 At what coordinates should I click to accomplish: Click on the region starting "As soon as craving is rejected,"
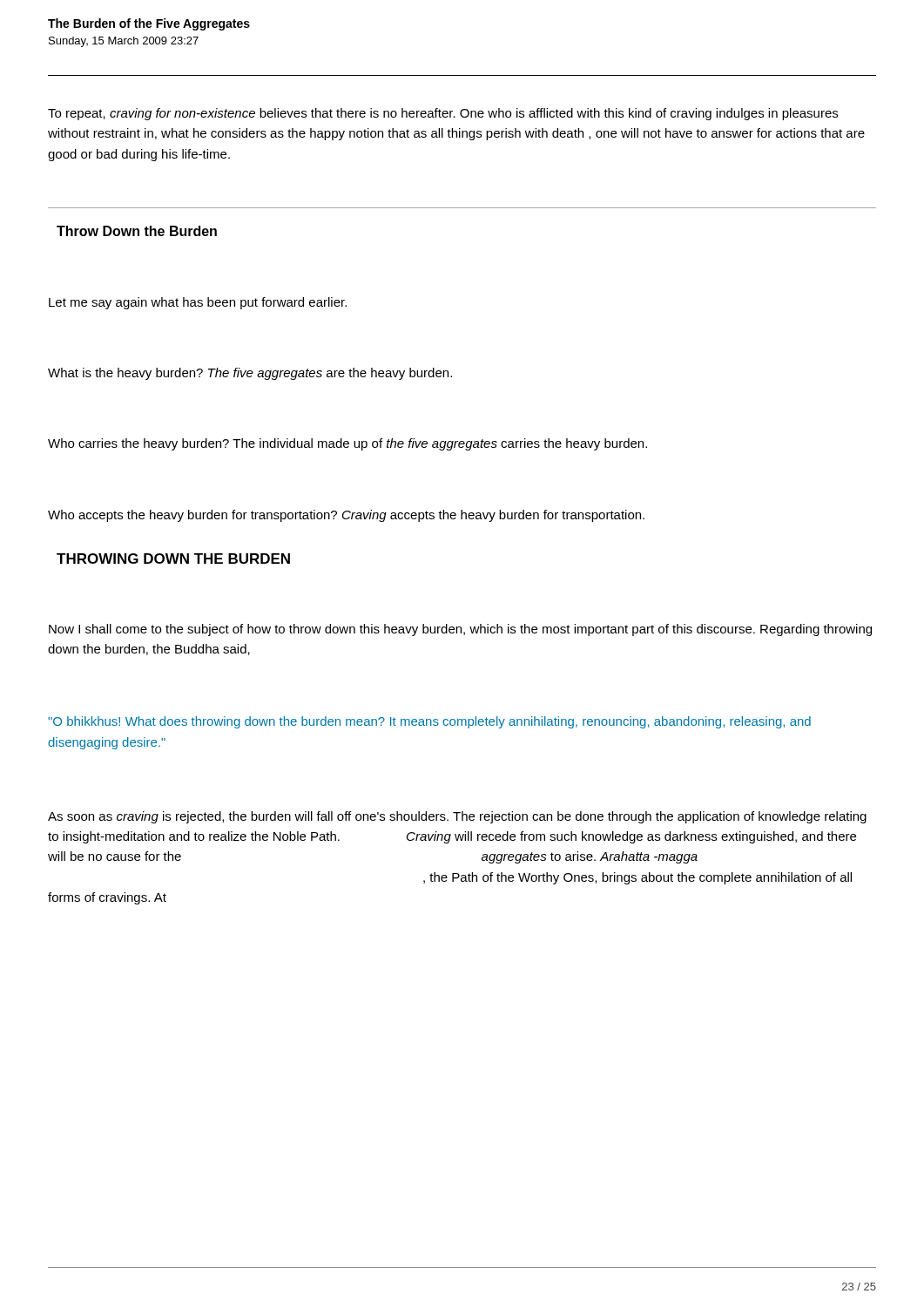tap(457, 817)
